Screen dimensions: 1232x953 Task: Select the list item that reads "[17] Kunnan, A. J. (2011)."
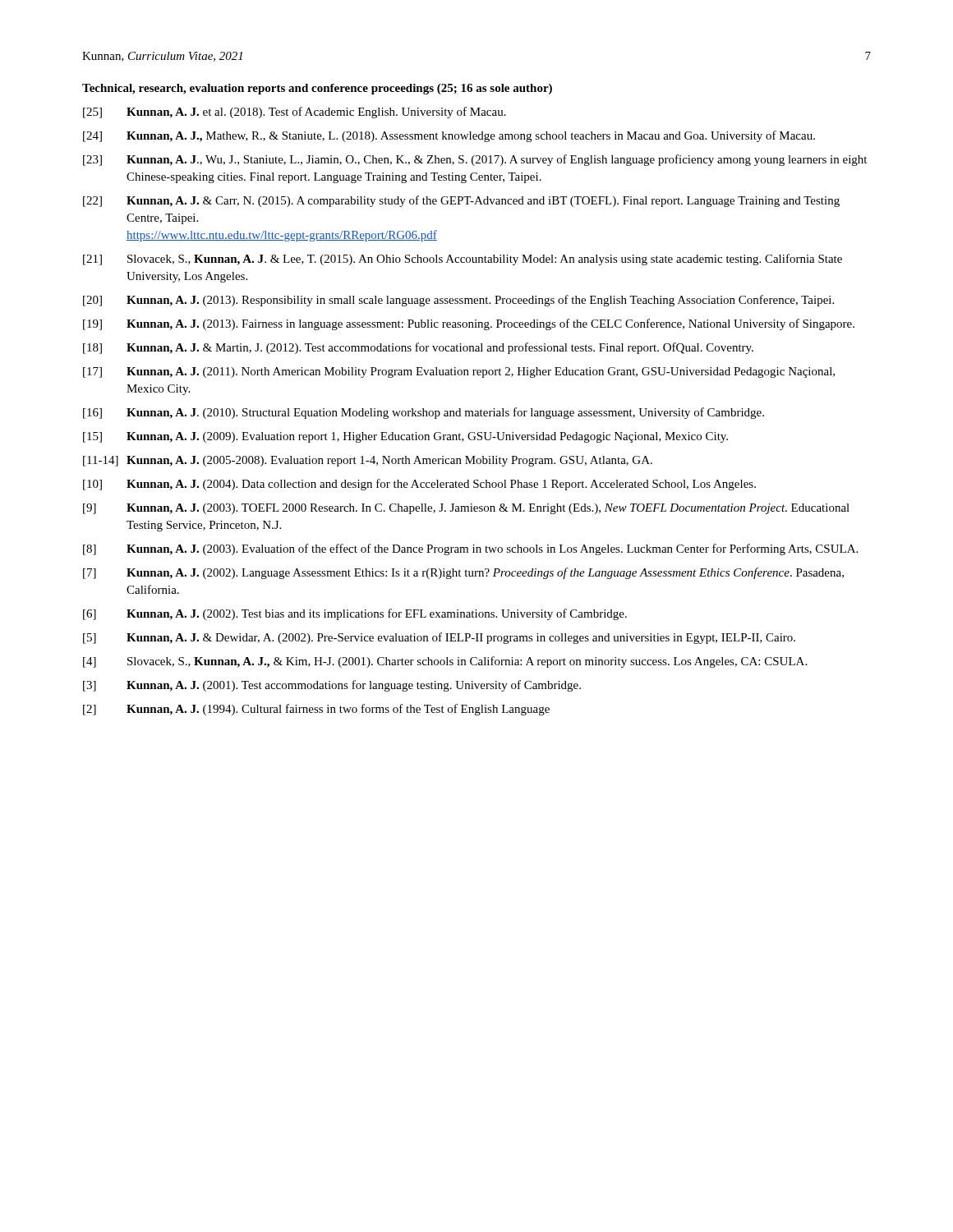tap(476, 380)
